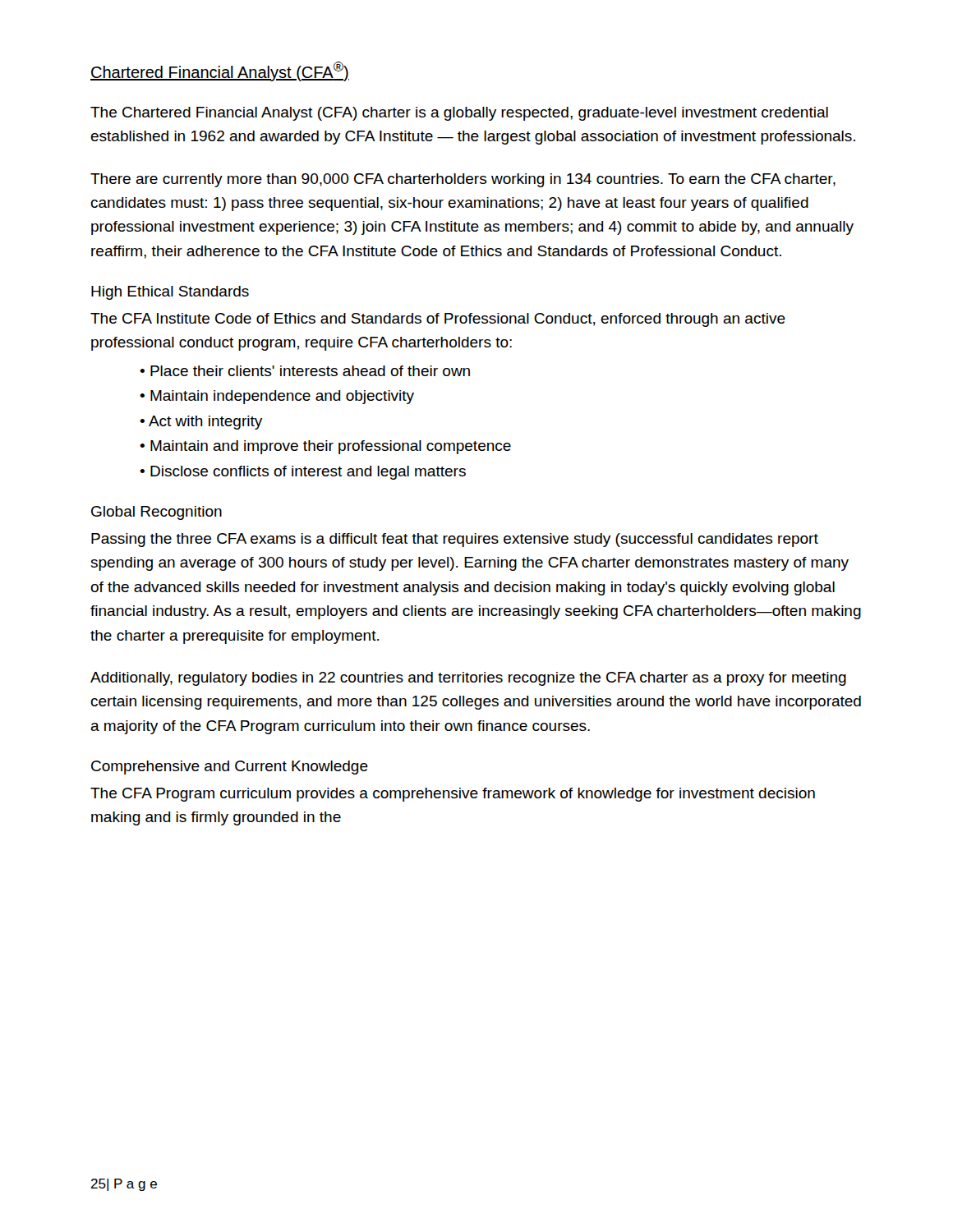Screen dimensions: 1232x953
Task: Click on the text block that says "The Chartered Financial Analyst"
Action: pos(473,124)
